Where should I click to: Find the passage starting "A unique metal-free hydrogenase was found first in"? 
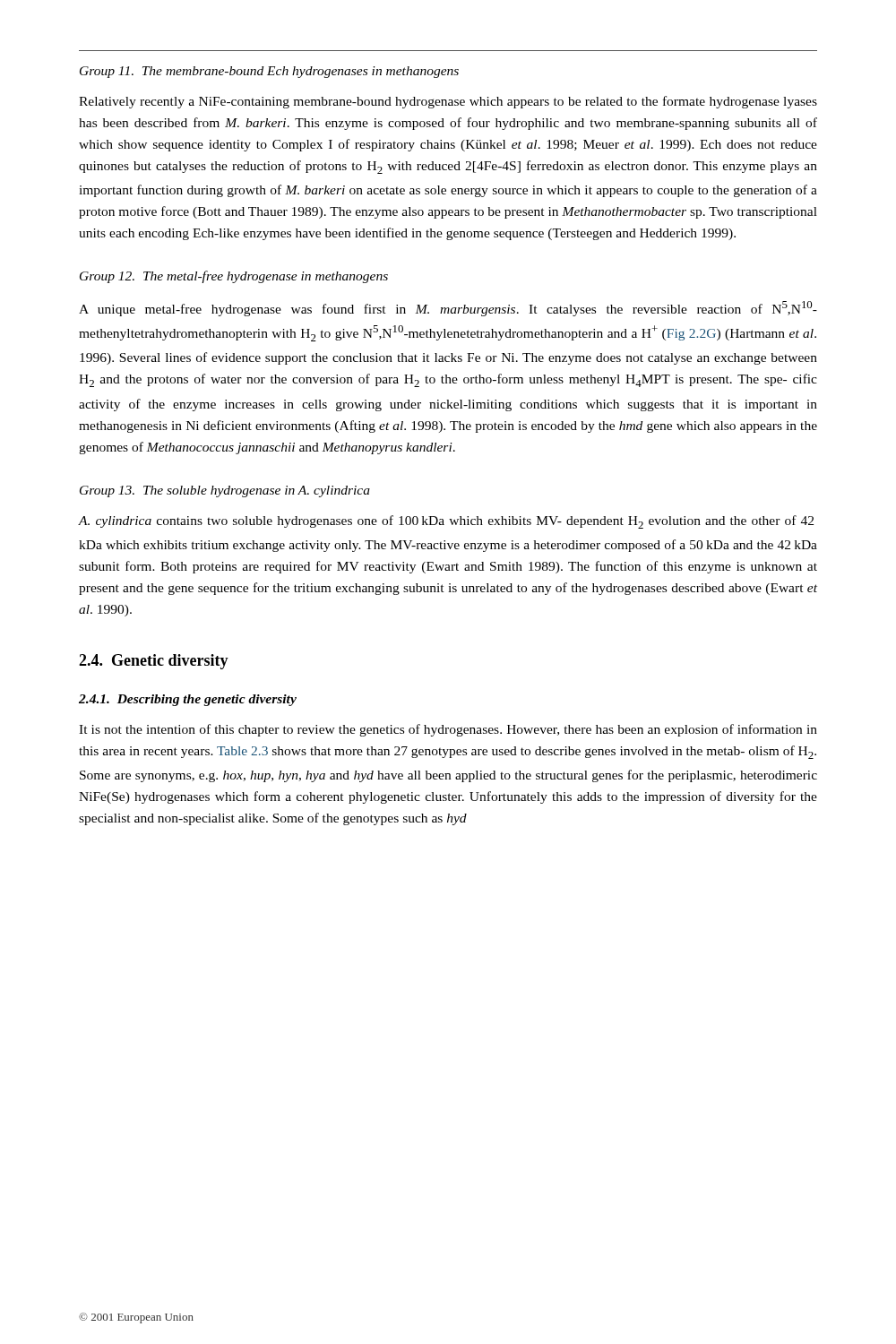tap(448, 376)
